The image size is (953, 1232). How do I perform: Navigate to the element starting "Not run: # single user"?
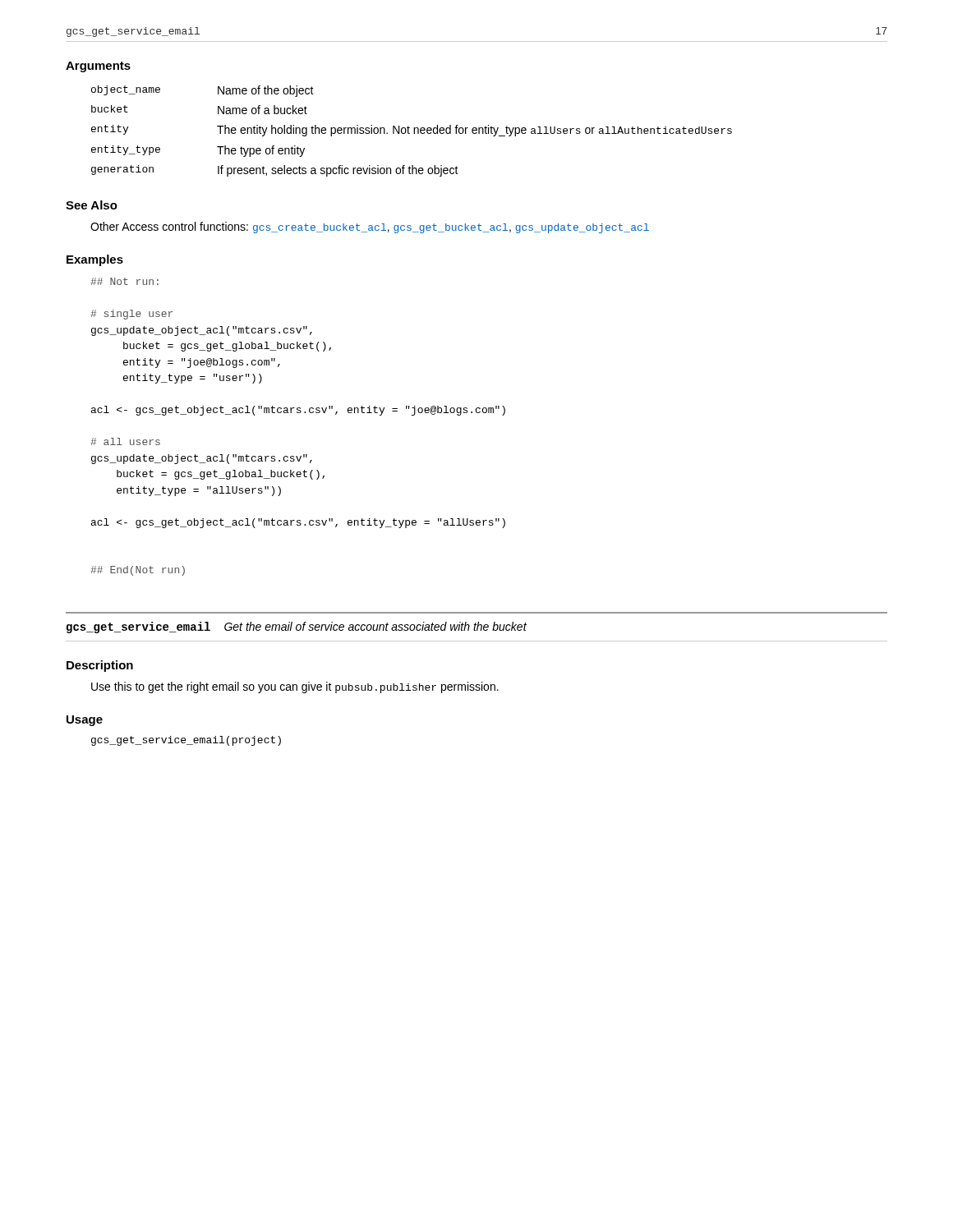tap(124, 281)
